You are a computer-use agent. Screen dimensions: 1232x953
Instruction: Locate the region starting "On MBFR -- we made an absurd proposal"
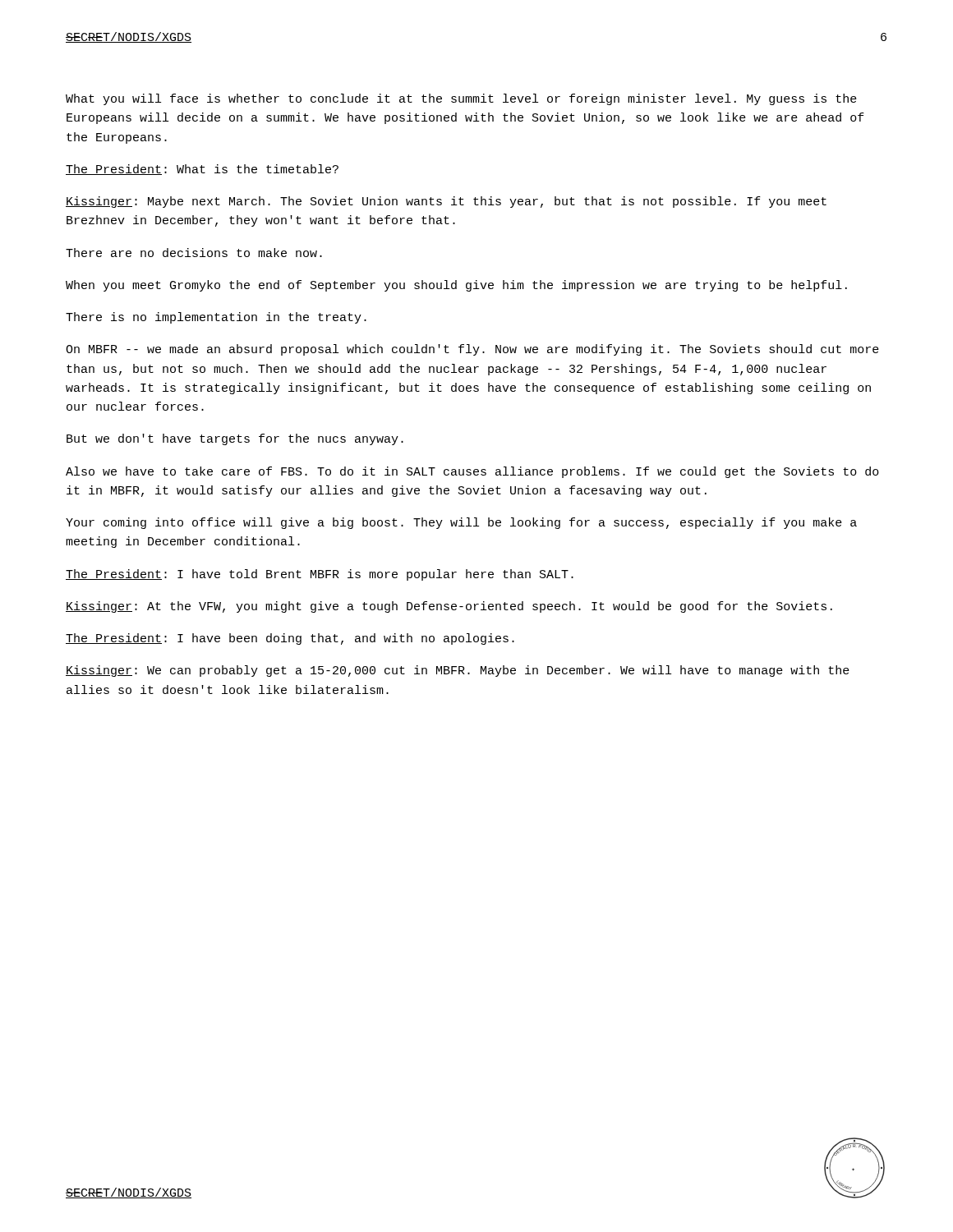coord(472,379)
